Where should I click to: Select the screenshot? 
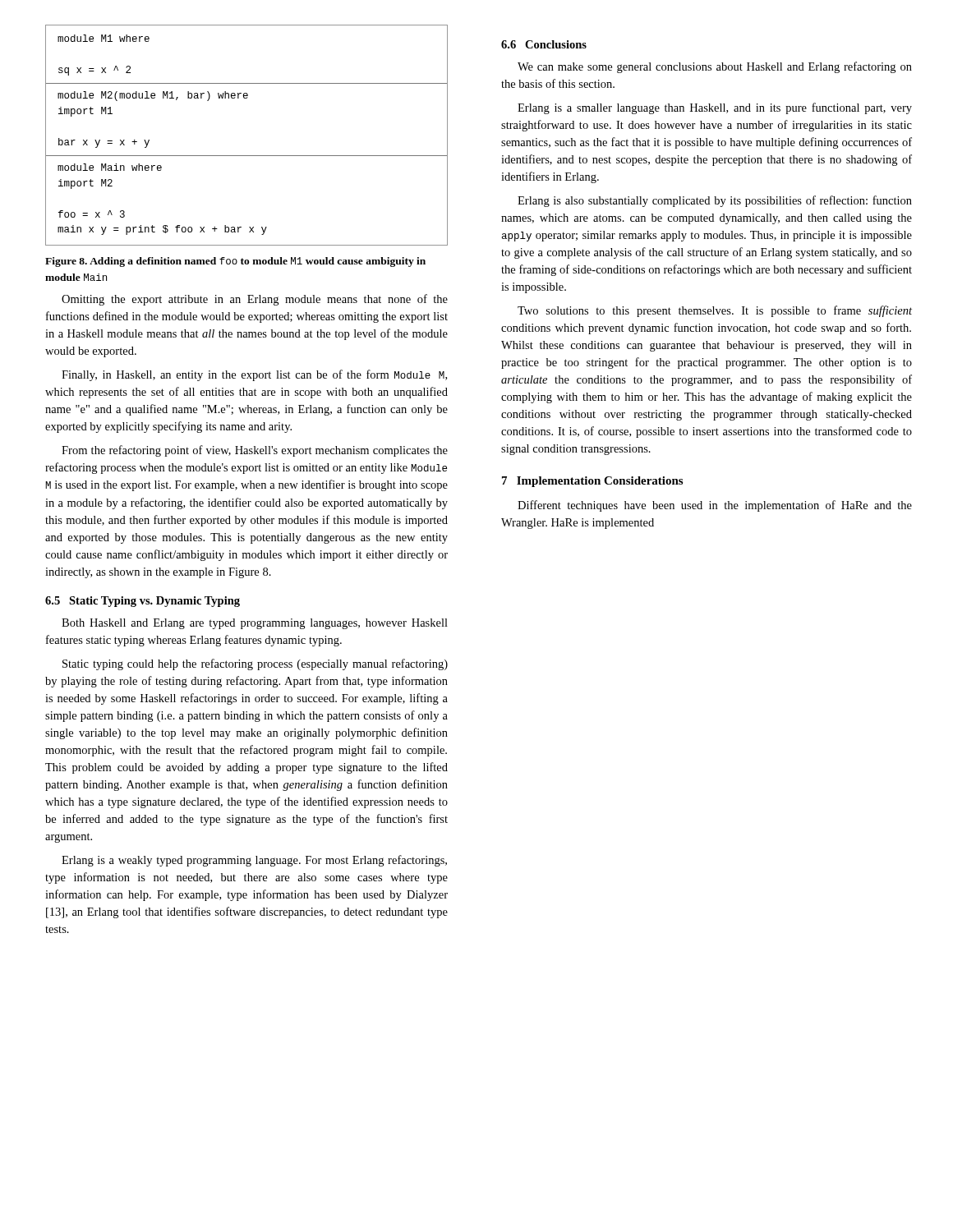246,135
